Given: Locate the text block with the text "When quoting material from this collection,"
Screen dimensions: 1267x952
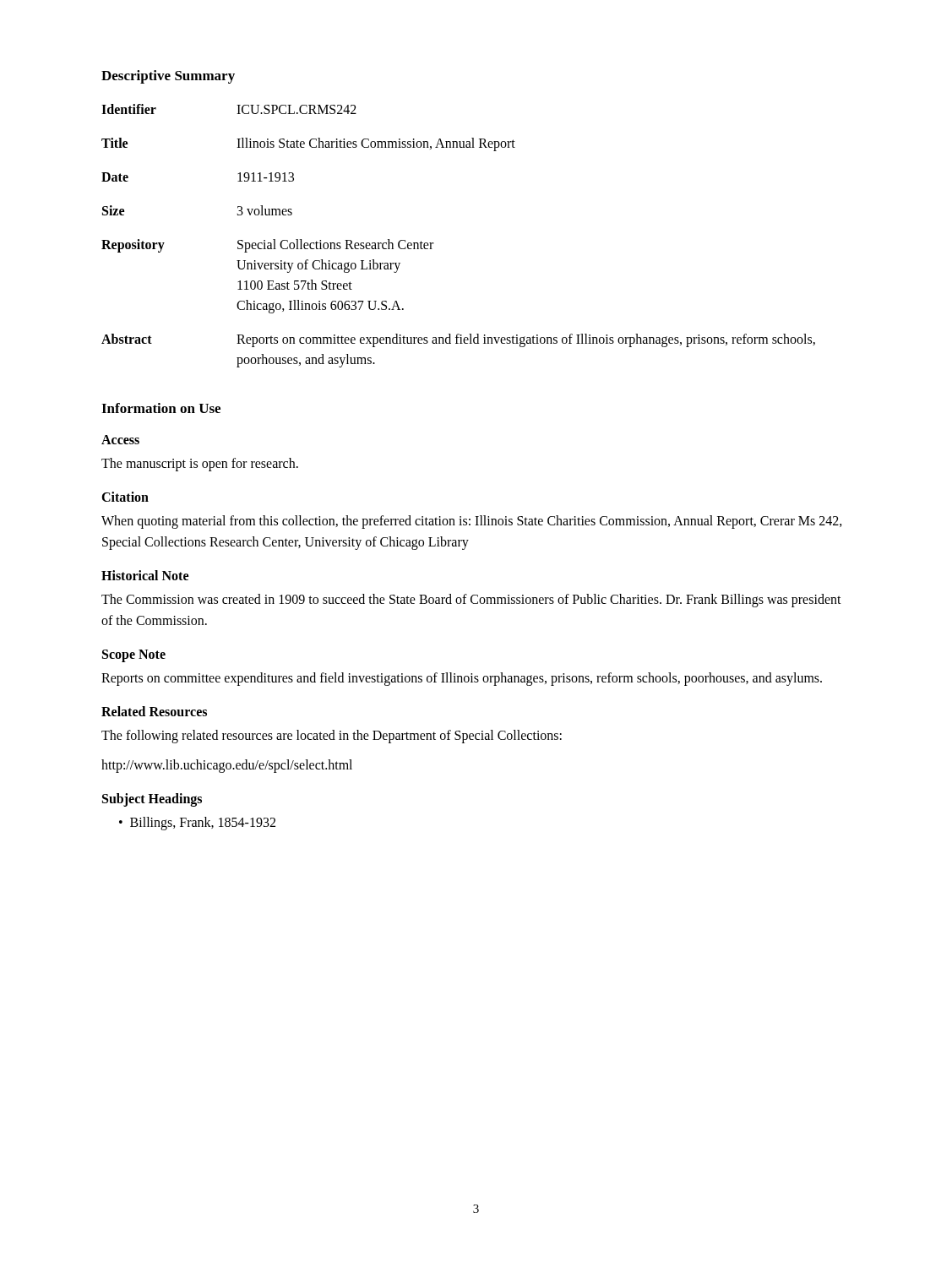Looking at the screenshot, I should coord(472,531).
